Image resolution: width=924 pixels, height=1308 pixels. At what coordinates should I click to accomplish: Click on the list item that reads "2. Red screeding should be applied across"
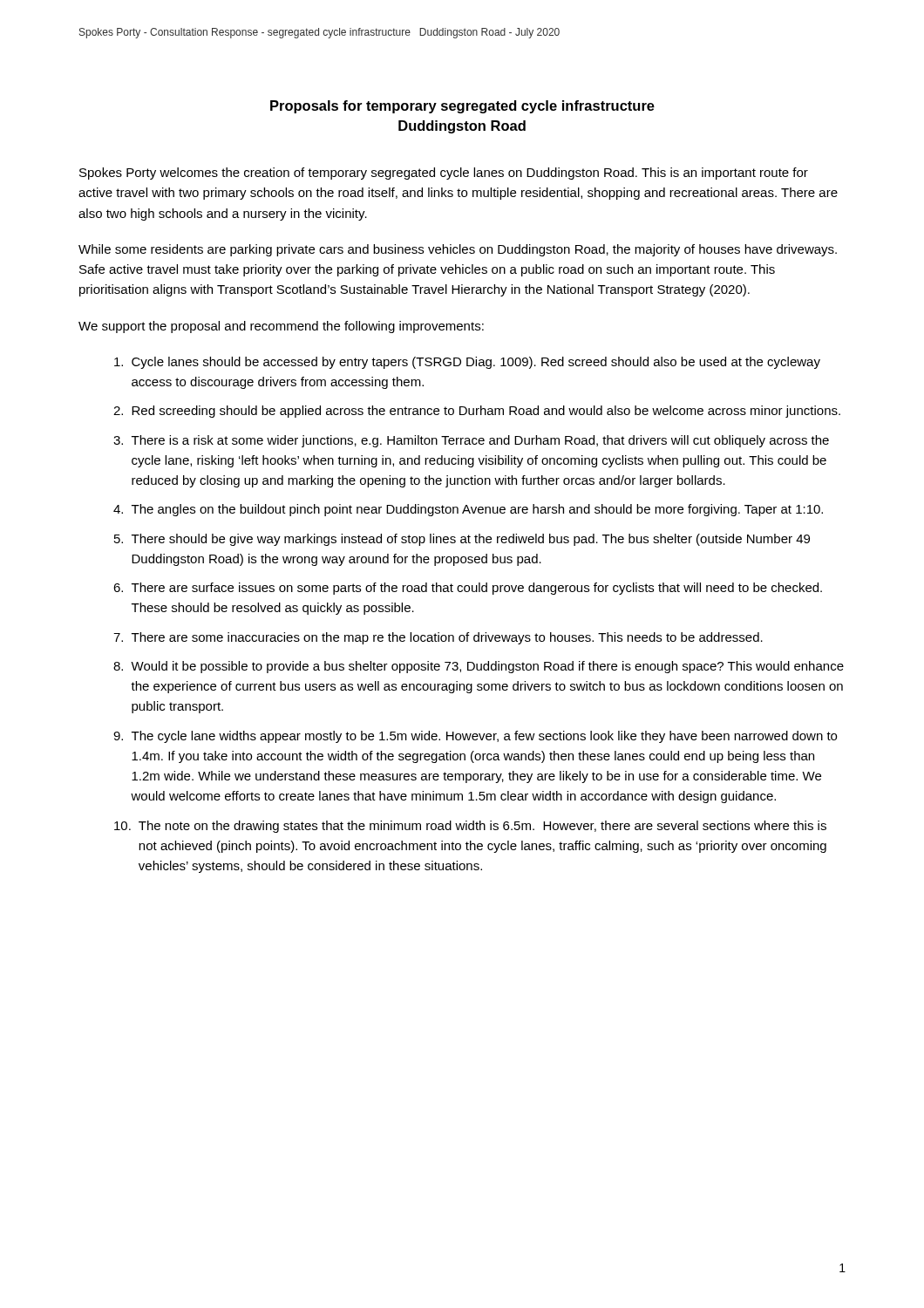pos(462,411)
